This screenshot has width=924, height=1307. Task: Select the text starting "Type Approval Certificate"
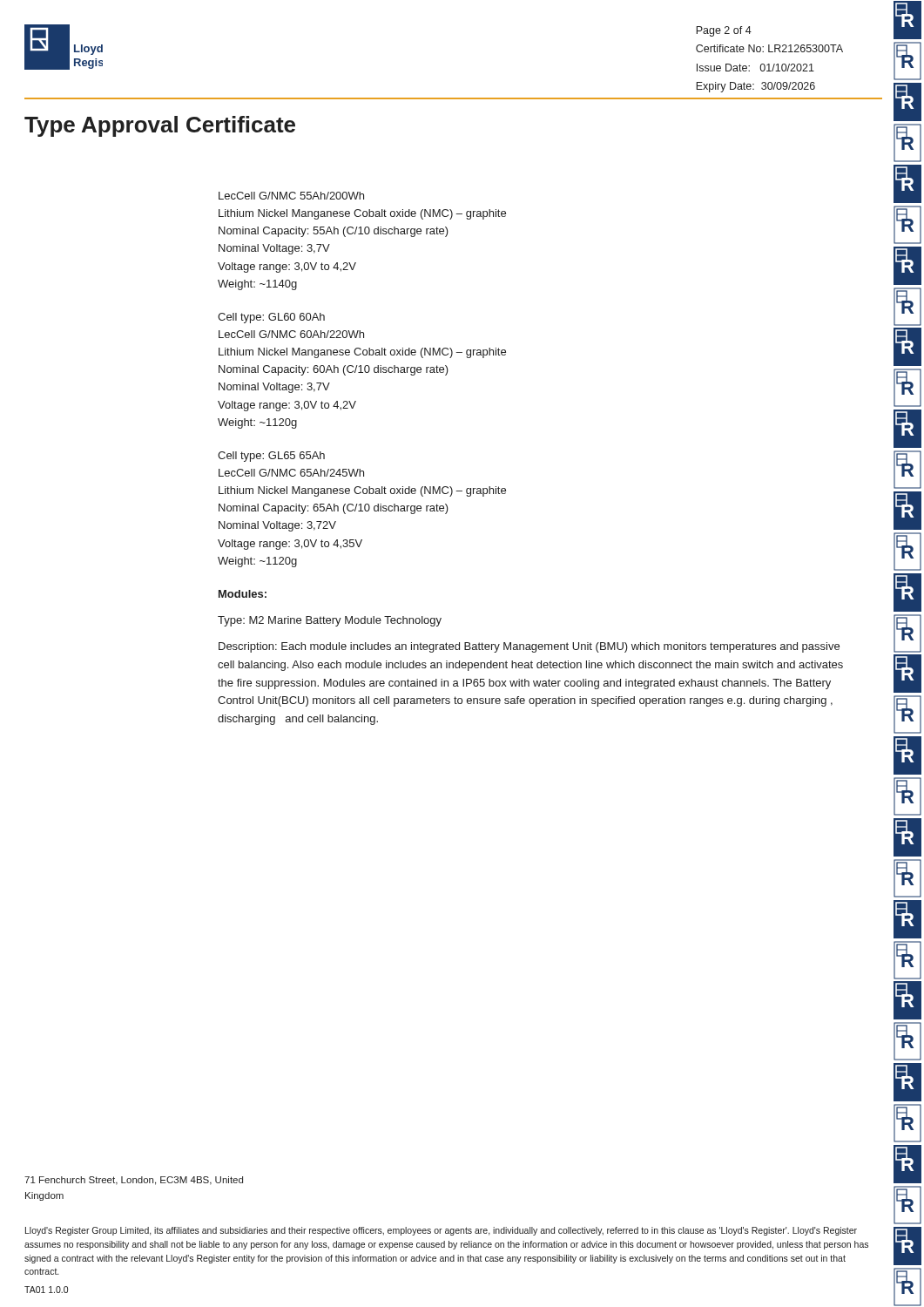(x=160, y=125)
